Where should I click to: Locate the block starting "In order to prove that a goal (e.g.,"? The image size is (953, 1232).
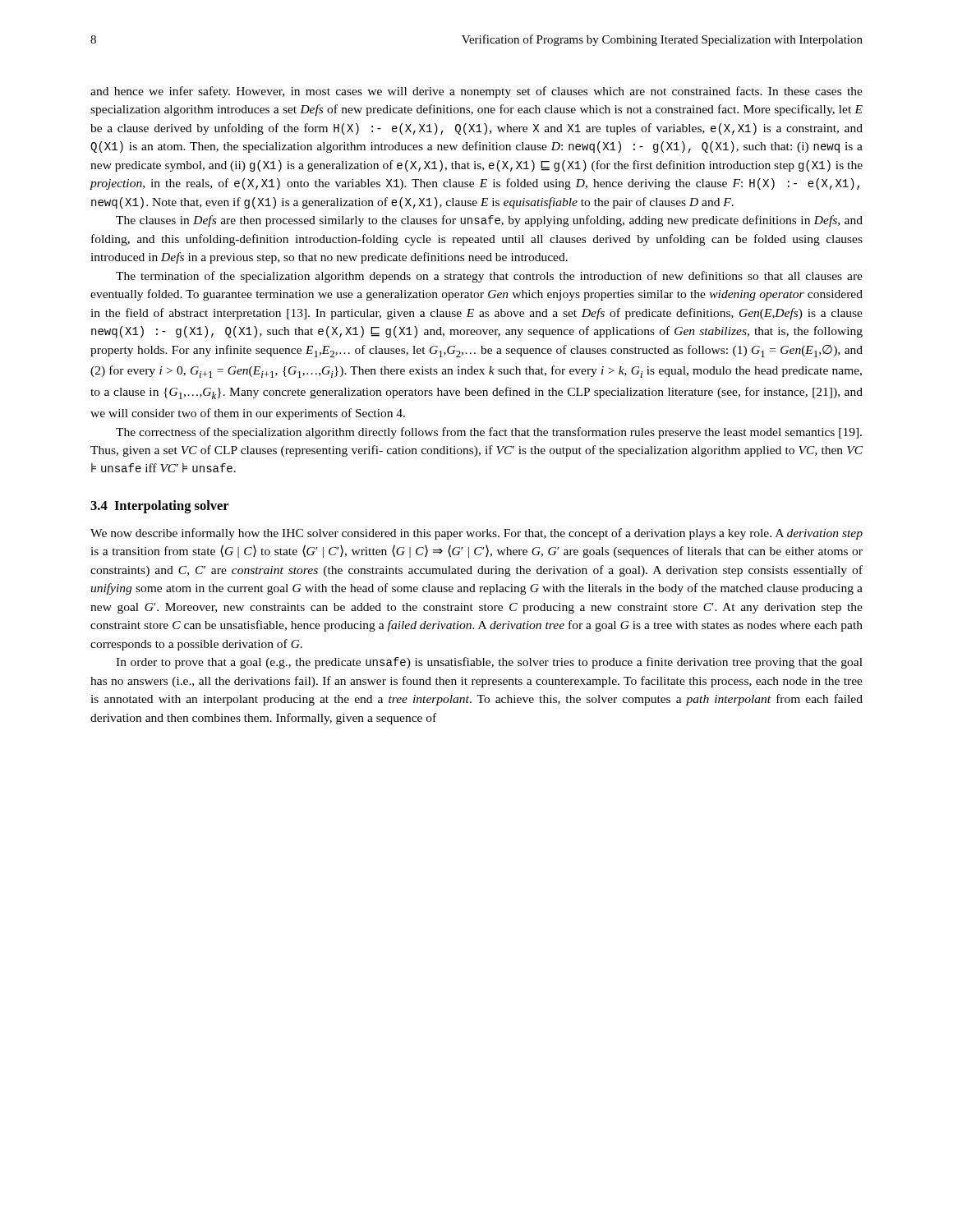(476, 690)
